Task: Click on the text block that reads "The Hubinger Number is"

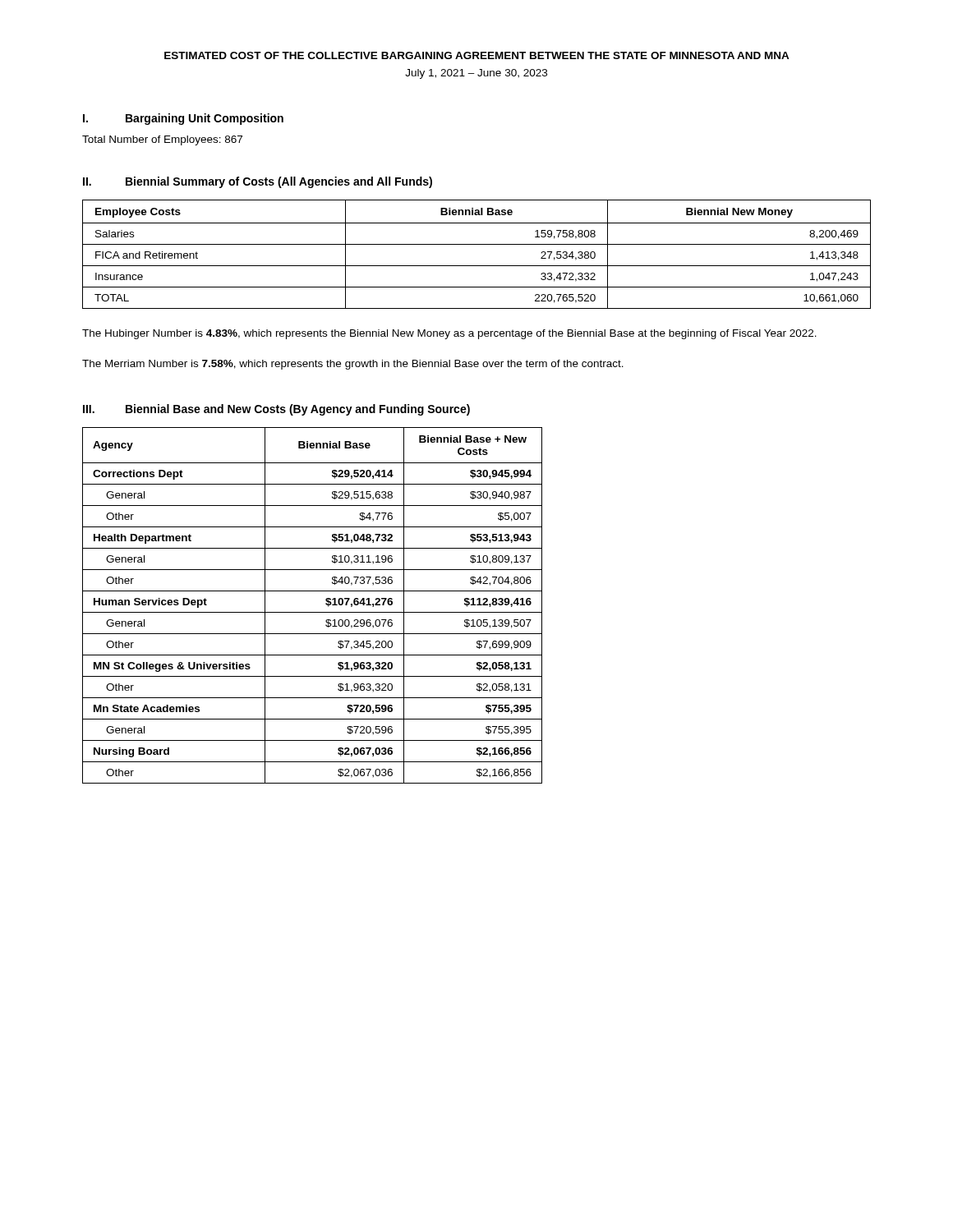Action: 450,333
